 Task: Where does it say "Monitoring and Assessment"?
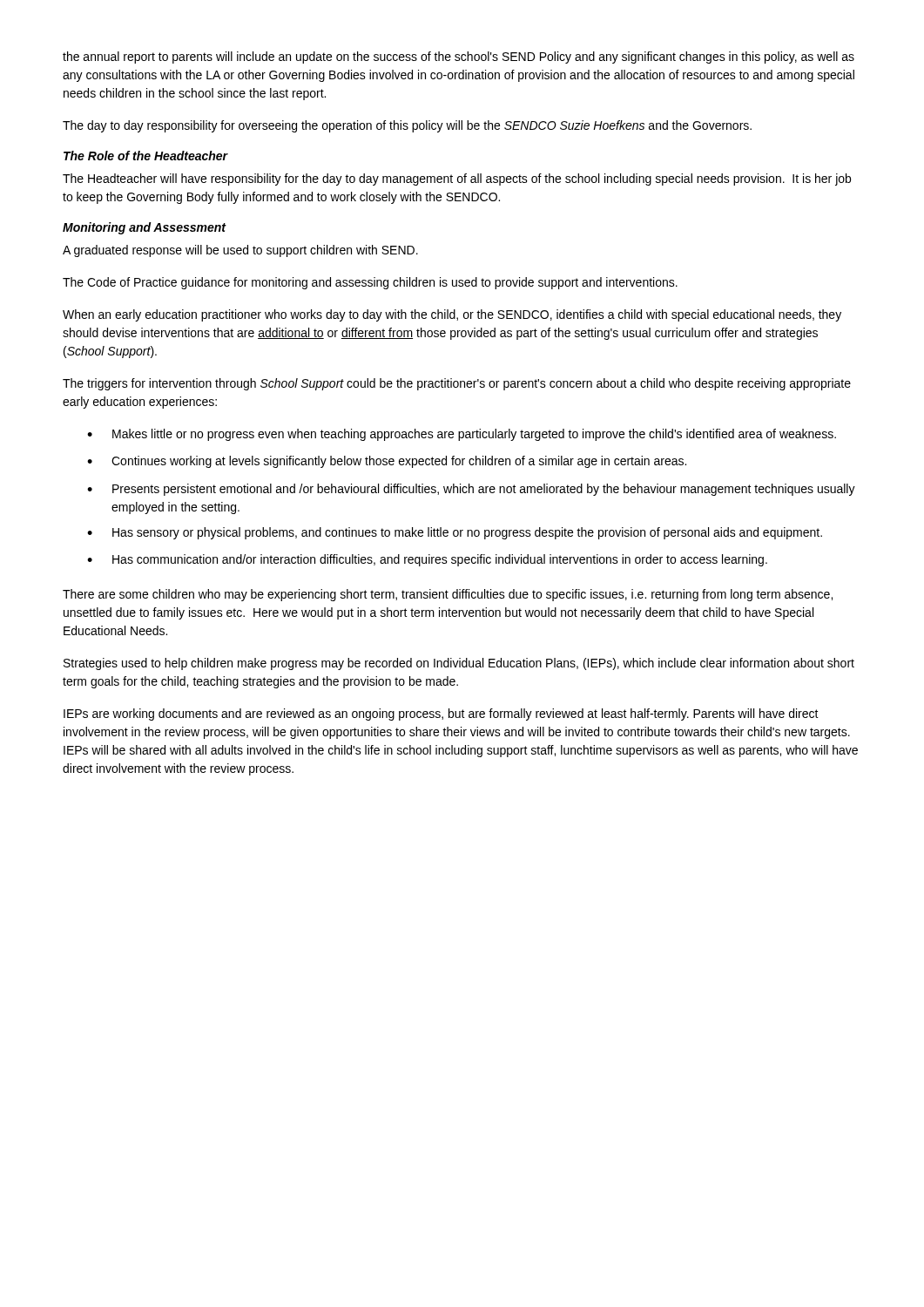point(144,227)
